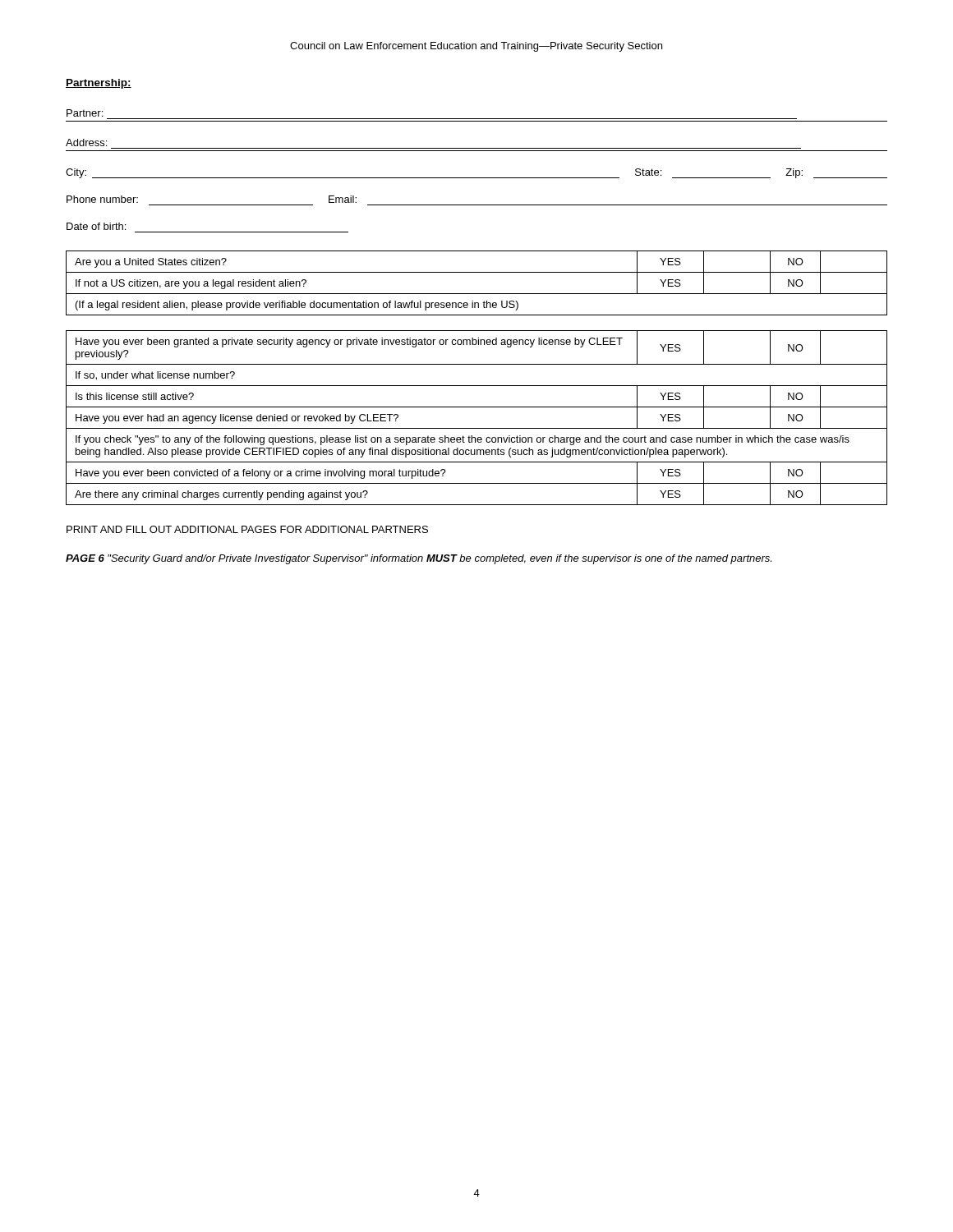This screenshot has width=953, height=1232.
Task: Find the text containing "City: State: Zip:"
Action: tap(476, 171)
